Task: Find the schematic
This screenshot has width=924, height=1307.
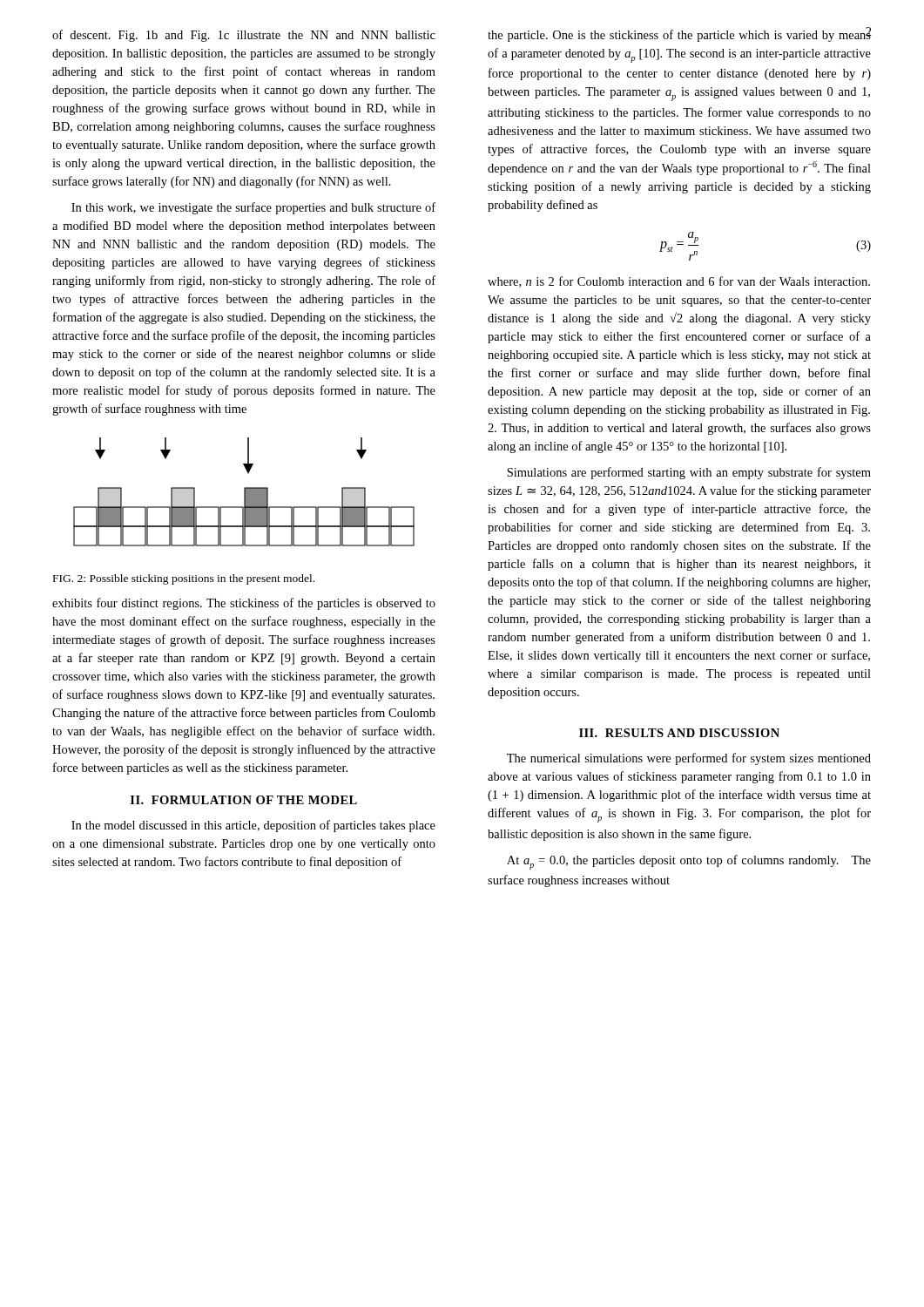Action: [244, 509]
